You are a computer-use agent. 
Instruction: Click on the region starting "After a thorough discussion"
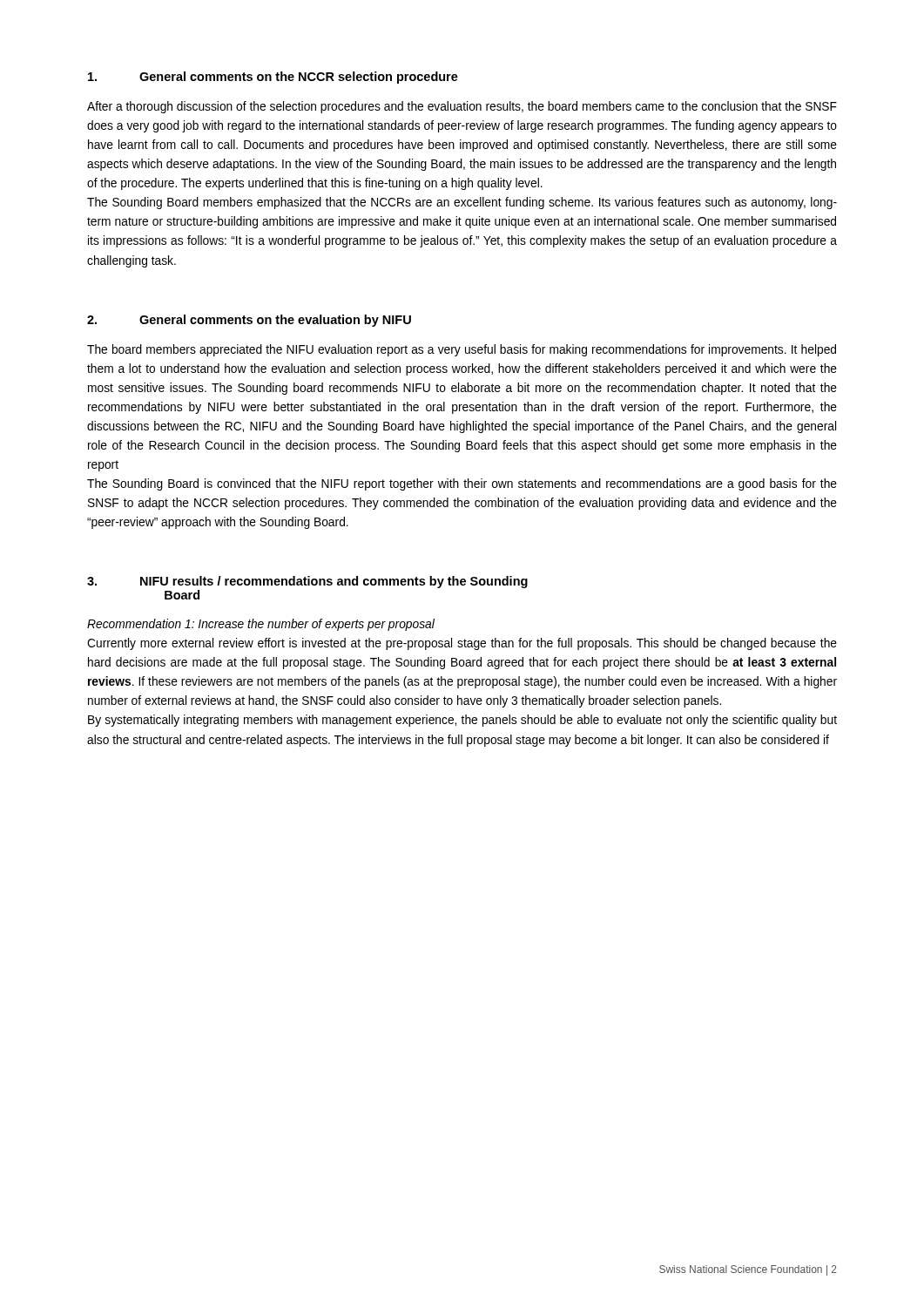click(462, 145)
